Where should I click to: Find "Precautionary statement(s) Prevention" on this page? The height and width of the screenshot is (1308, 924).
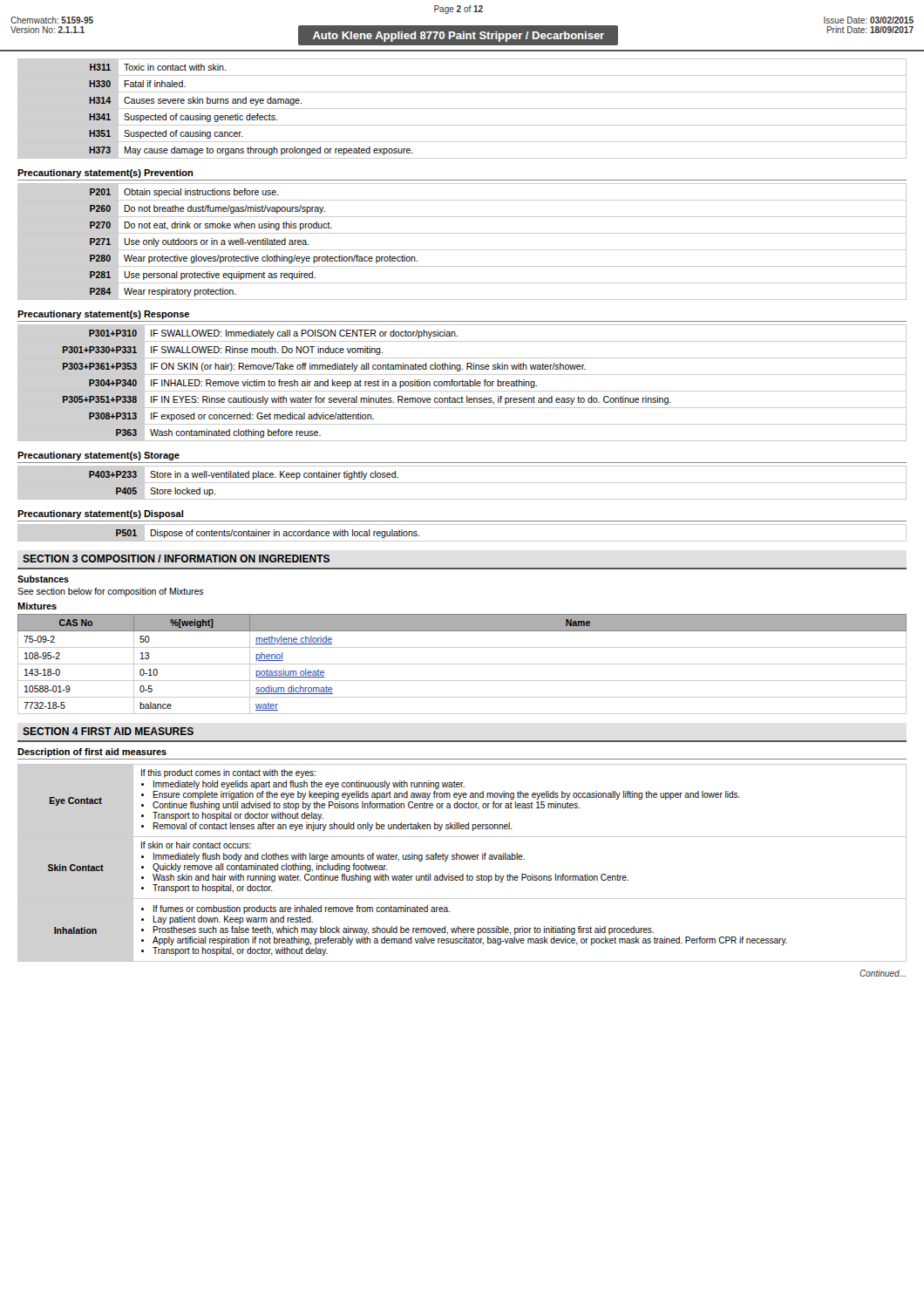click(105, 173)
